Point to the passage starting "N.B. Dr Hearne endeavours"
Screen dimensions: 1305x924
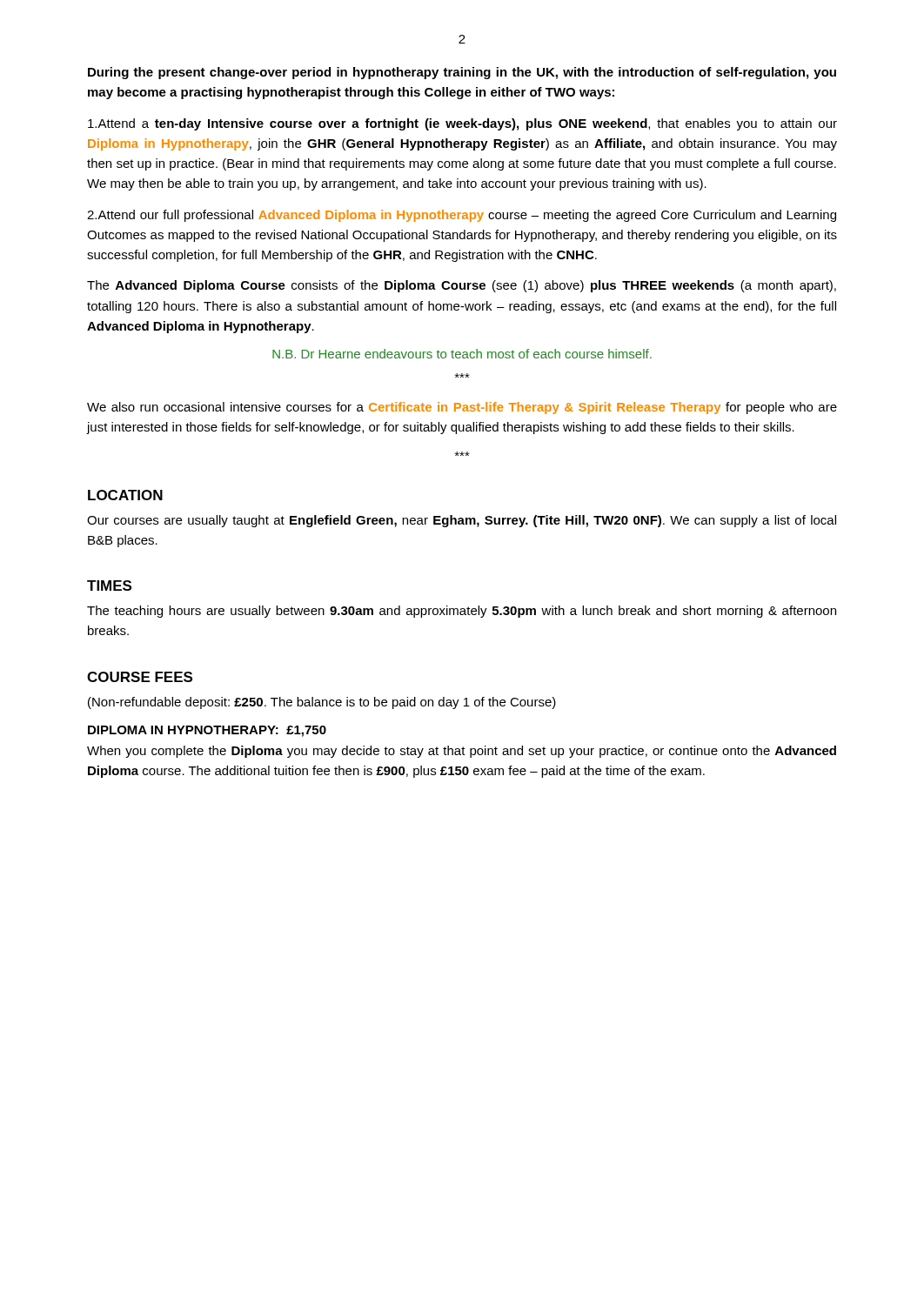point(462,354)
